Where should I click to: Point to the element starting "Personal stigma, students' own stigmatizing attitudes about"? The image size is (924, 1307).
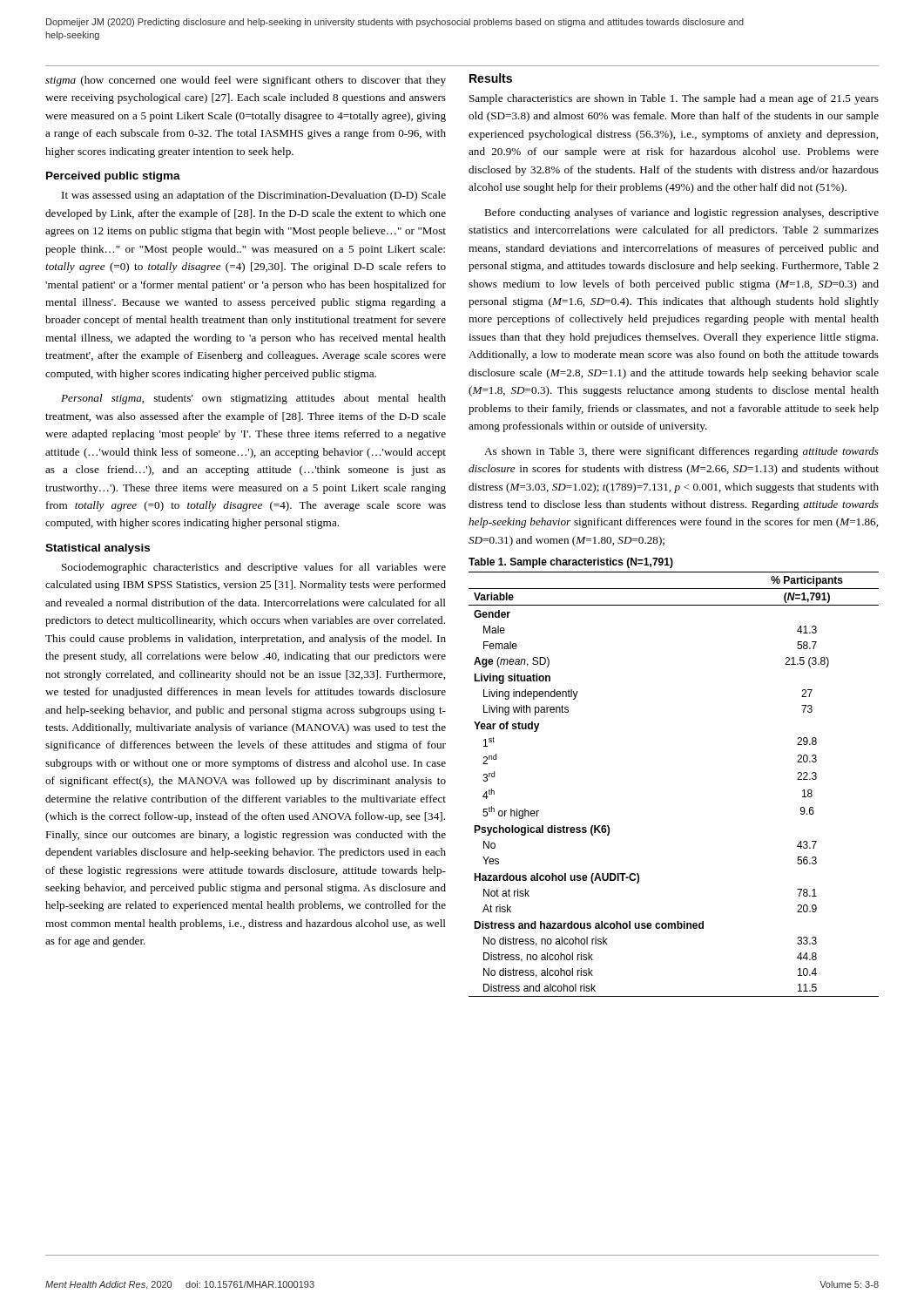click(x=246, y=461)
